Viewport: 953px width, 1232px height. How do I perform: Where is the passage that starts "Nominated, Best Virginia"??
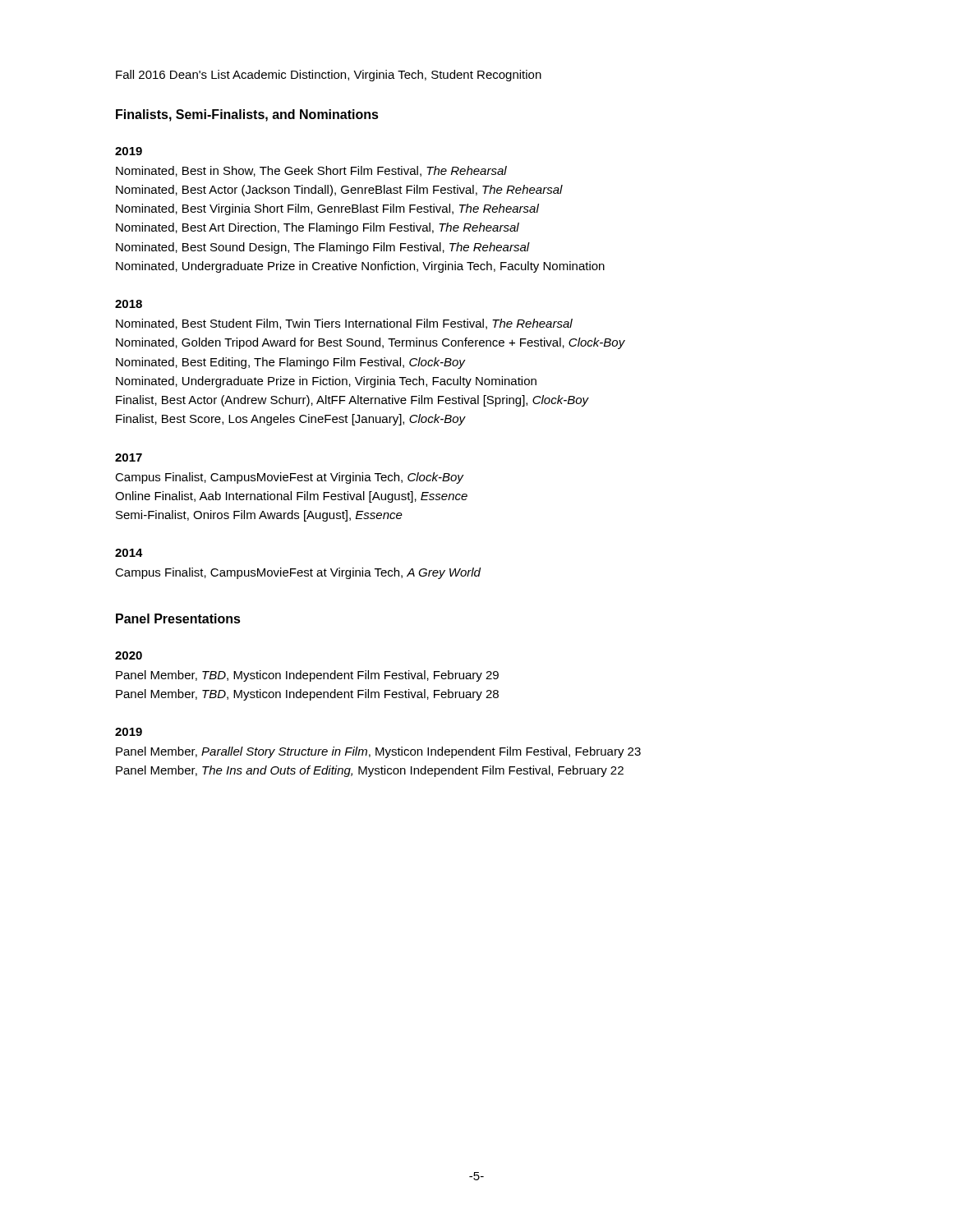point(327,208)
